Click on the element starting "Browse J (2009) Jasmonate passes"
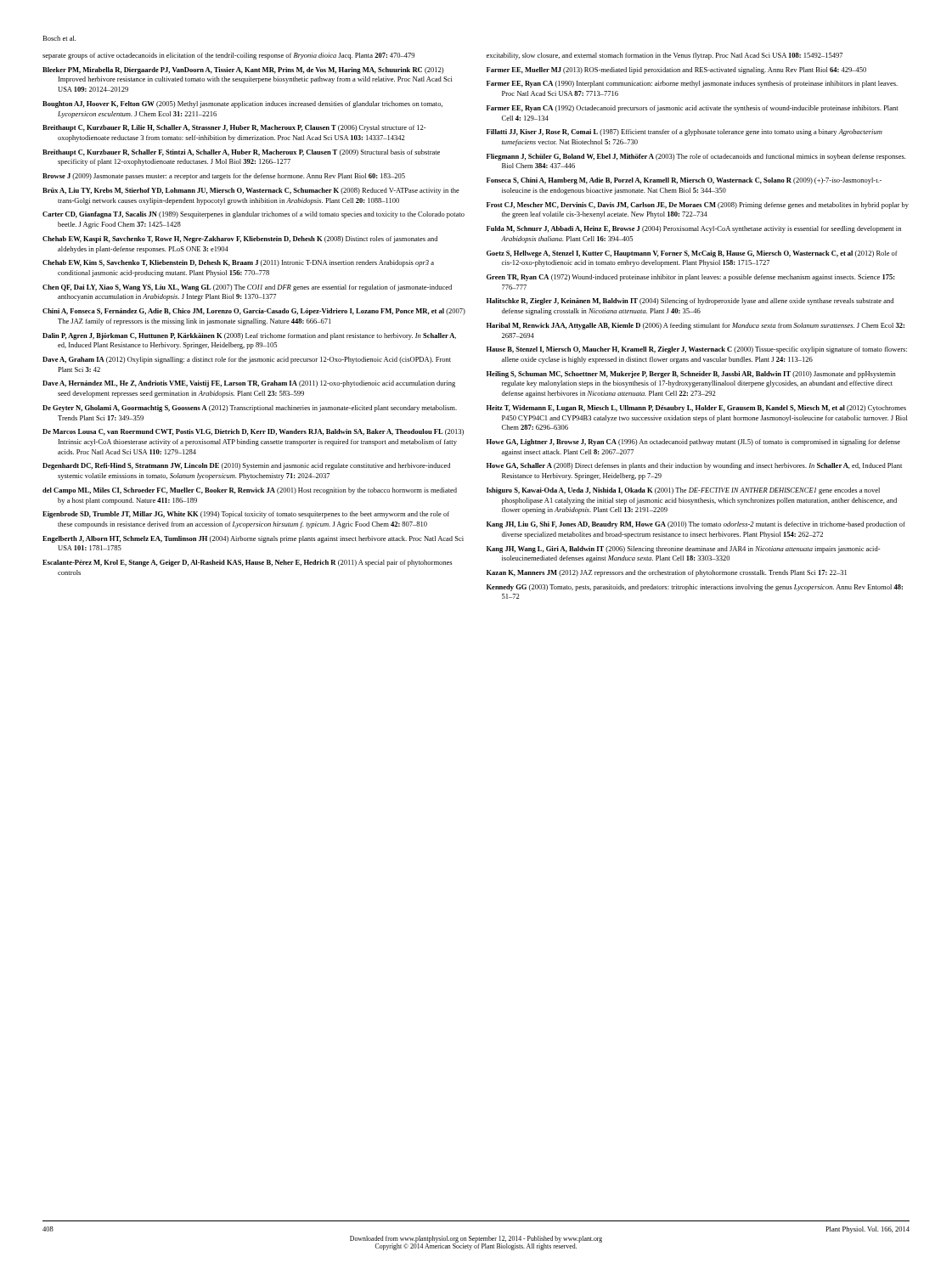 tap(224, 176)
